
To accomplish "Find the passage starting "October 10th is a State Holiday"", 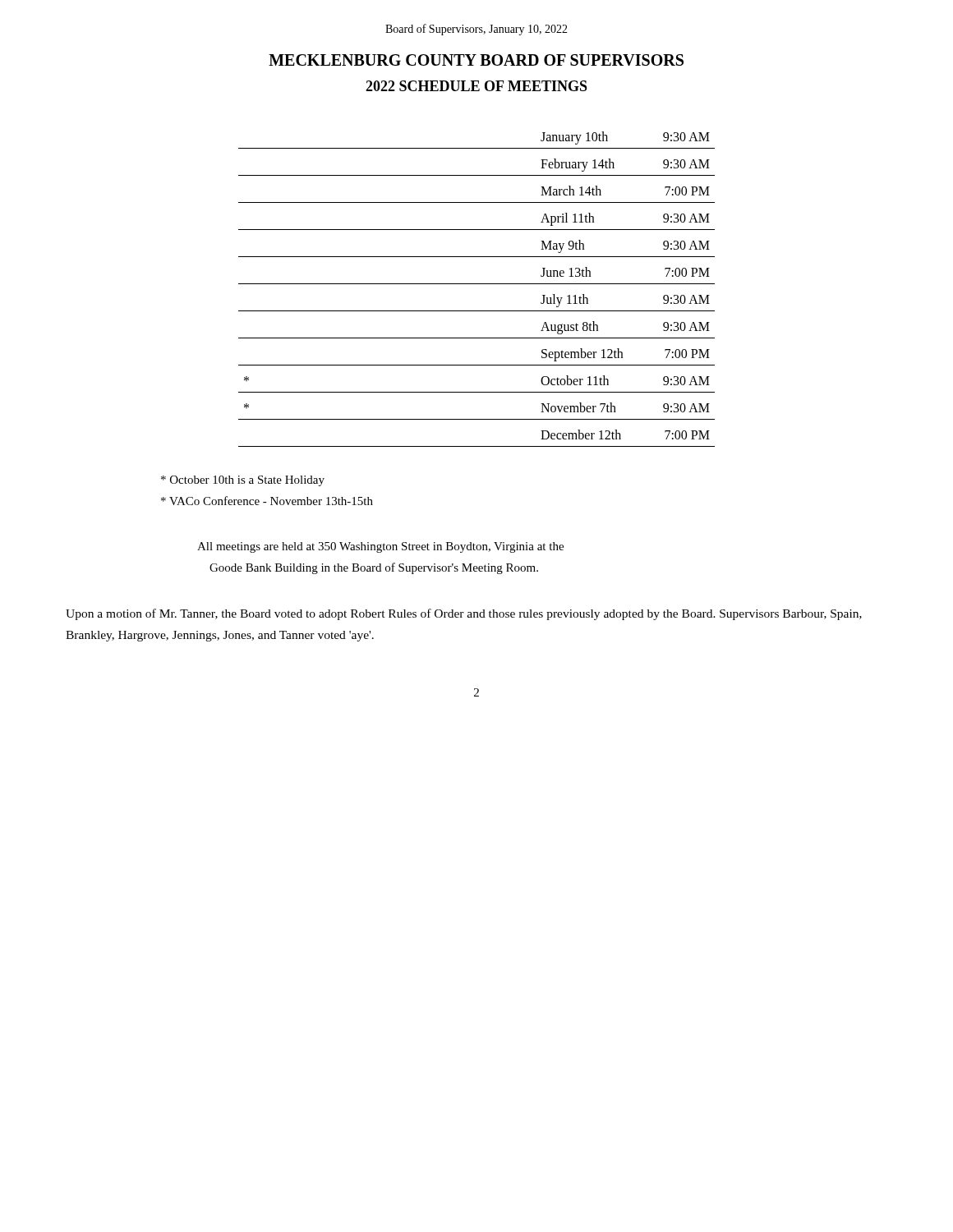I will coord(242,480).
